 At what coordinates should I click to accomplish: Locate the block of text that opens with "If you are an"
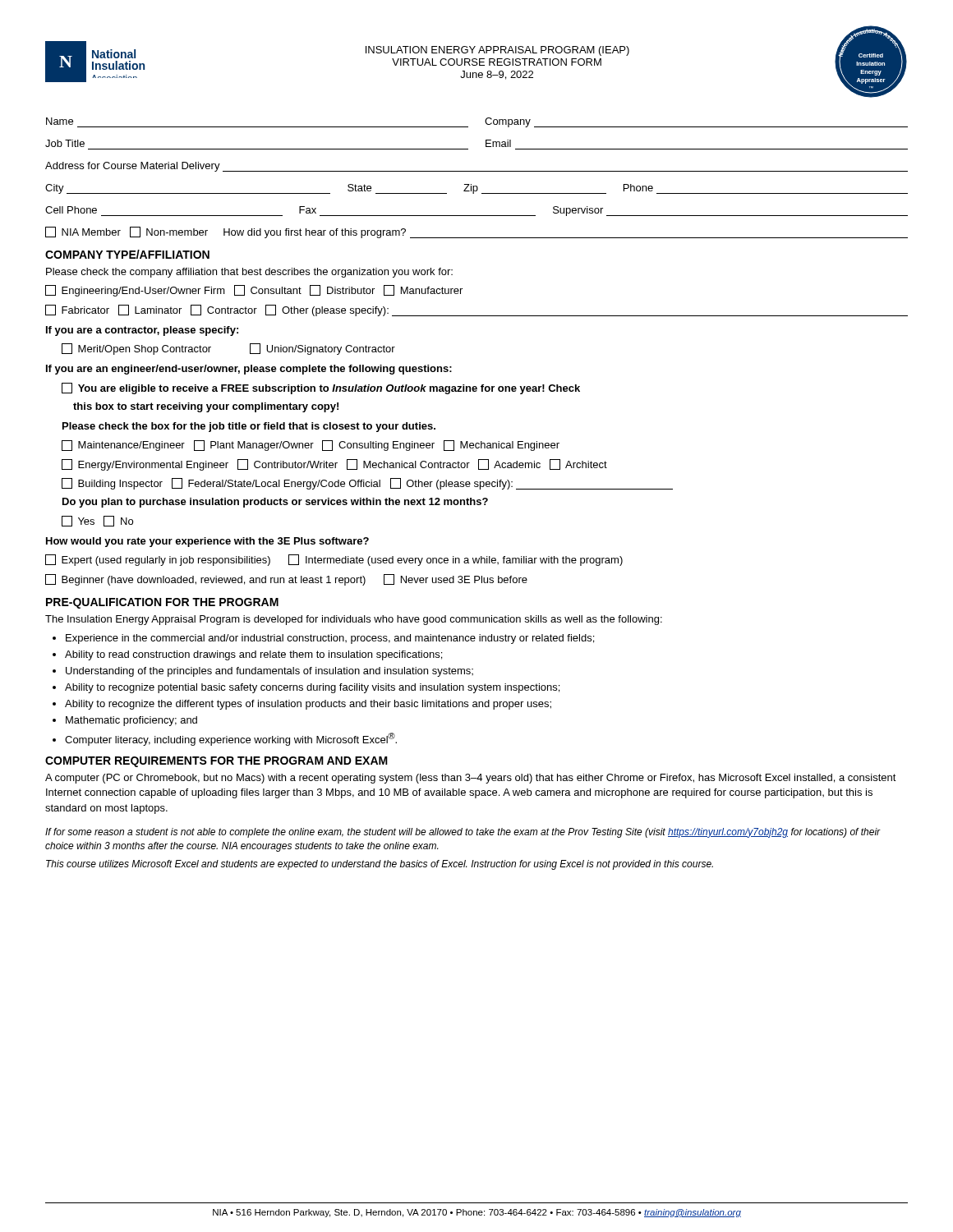(x=476, y=388)
